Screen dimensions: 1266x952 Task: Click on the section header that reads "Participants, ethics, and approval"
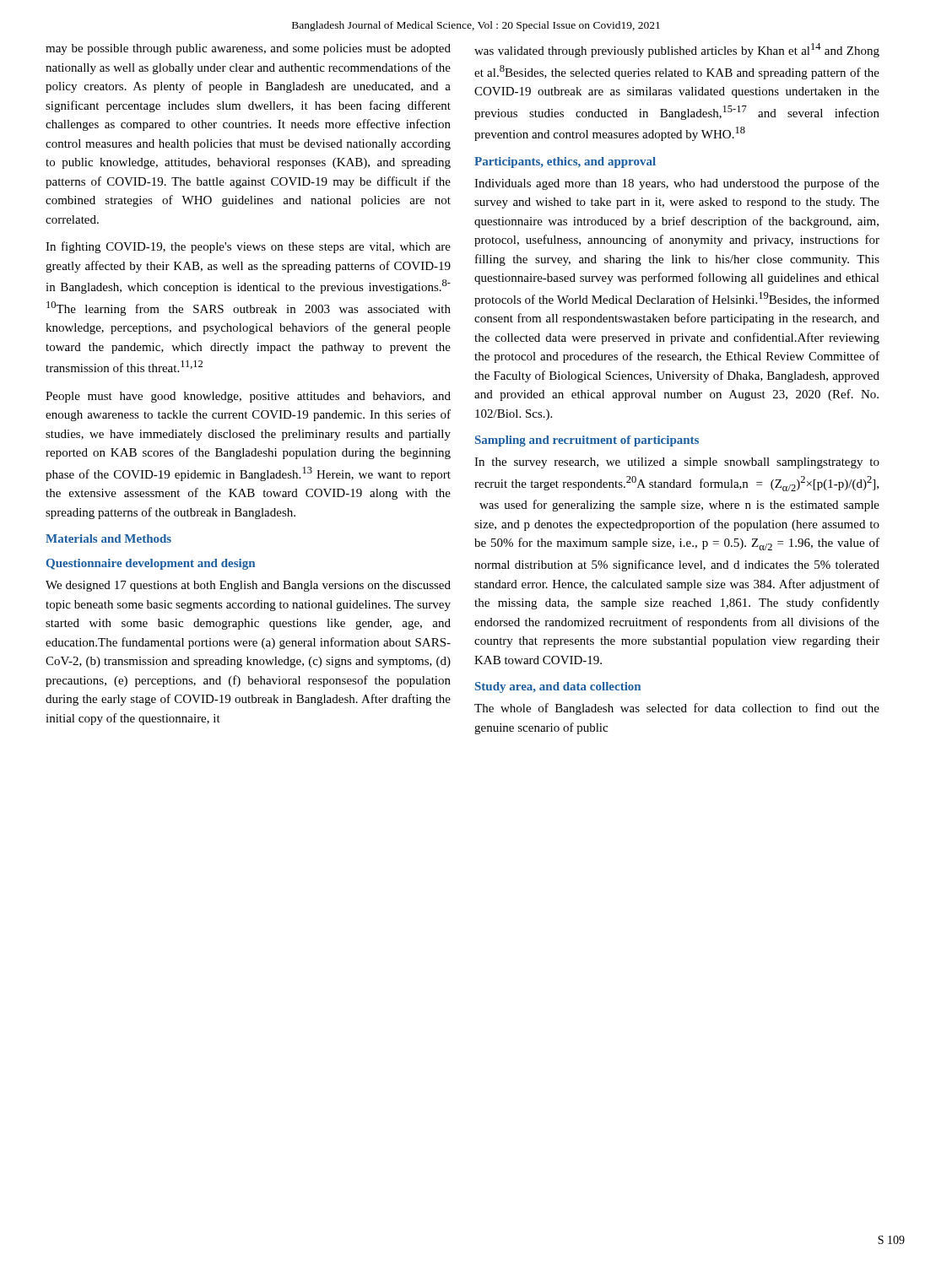click(565, 161)
